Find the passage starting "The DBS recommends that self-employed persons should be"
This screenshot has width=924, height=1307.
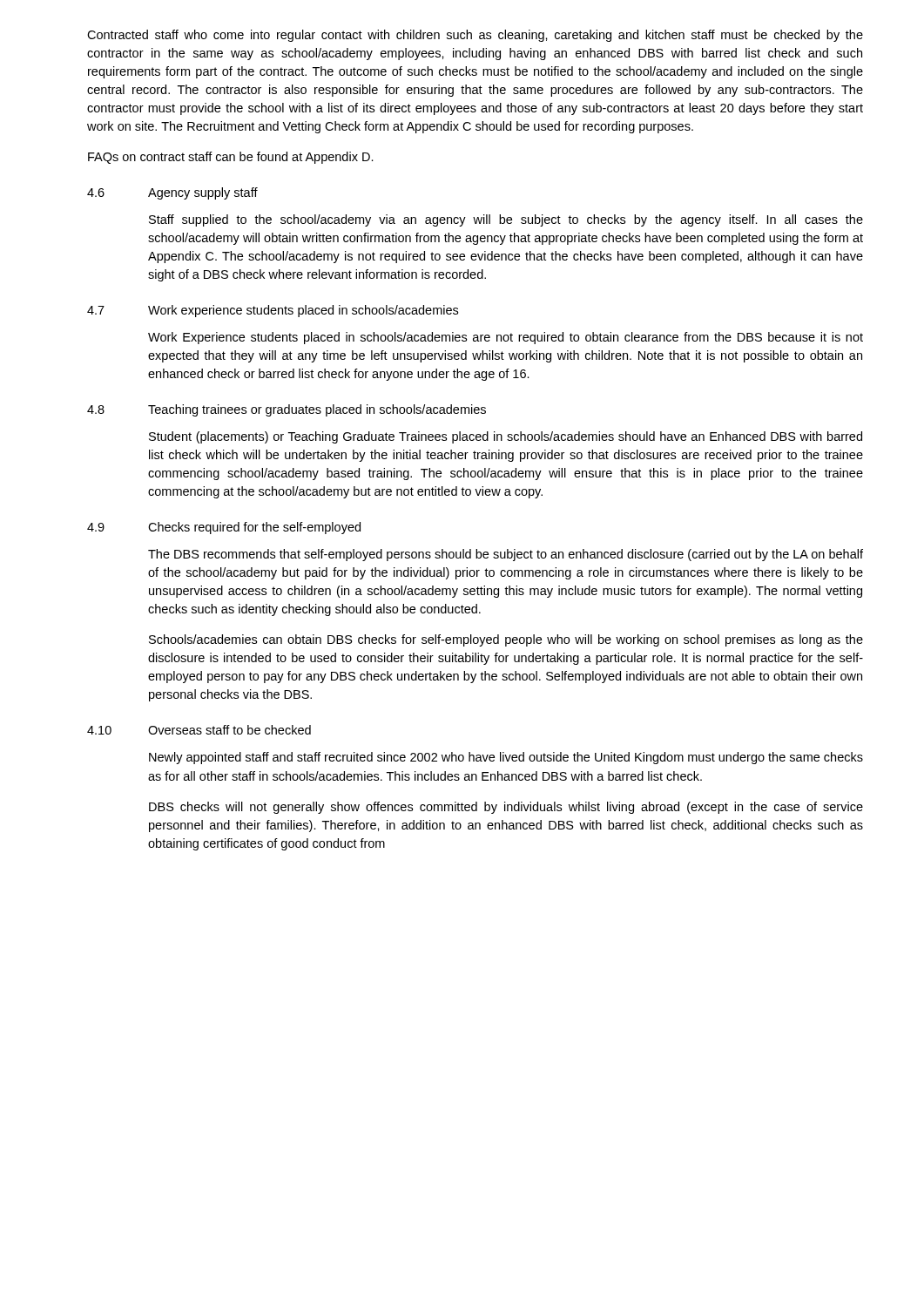(506, 582)
